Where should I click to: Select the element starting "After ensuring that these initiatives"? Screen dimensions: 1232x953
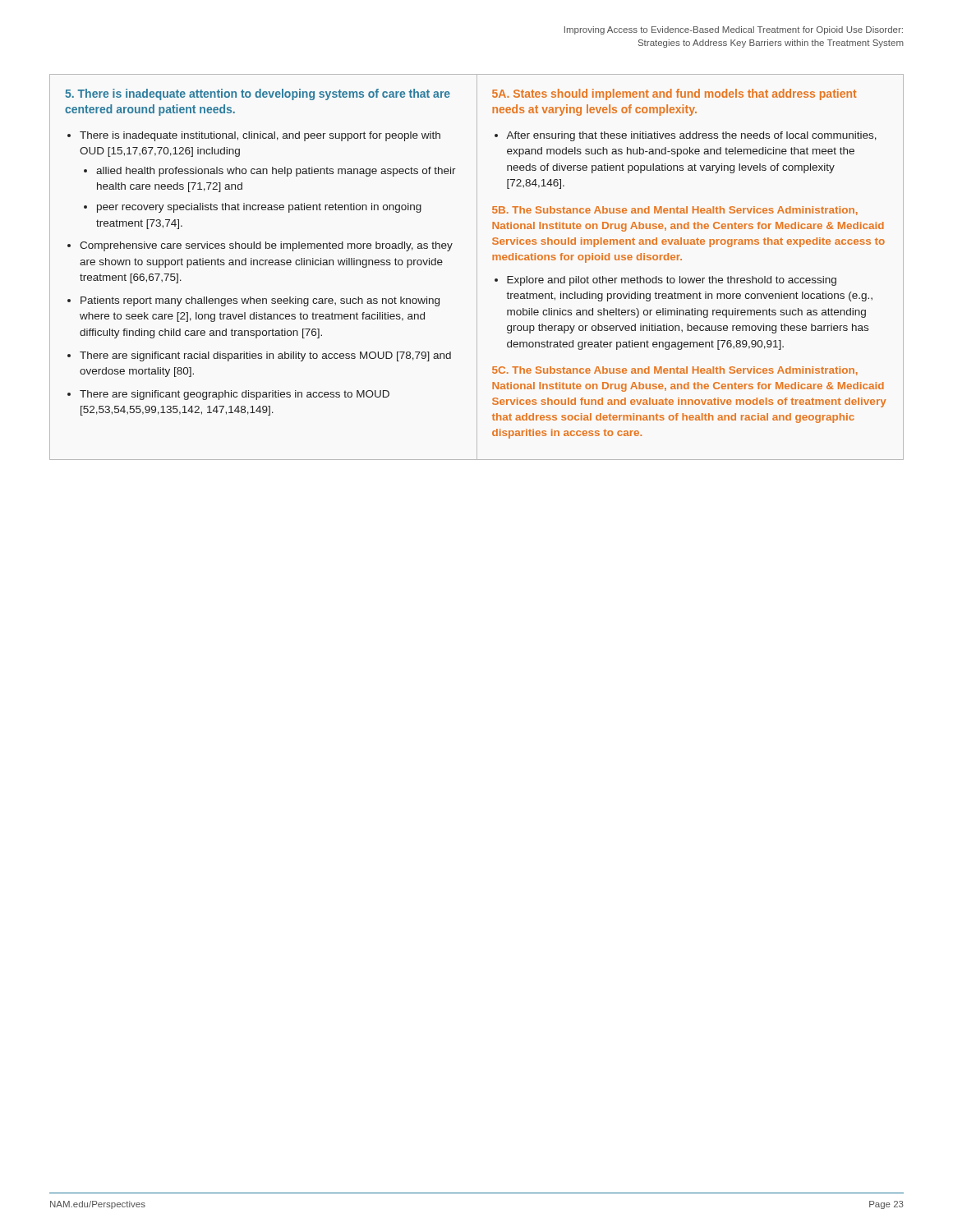(x=697, y=159)
